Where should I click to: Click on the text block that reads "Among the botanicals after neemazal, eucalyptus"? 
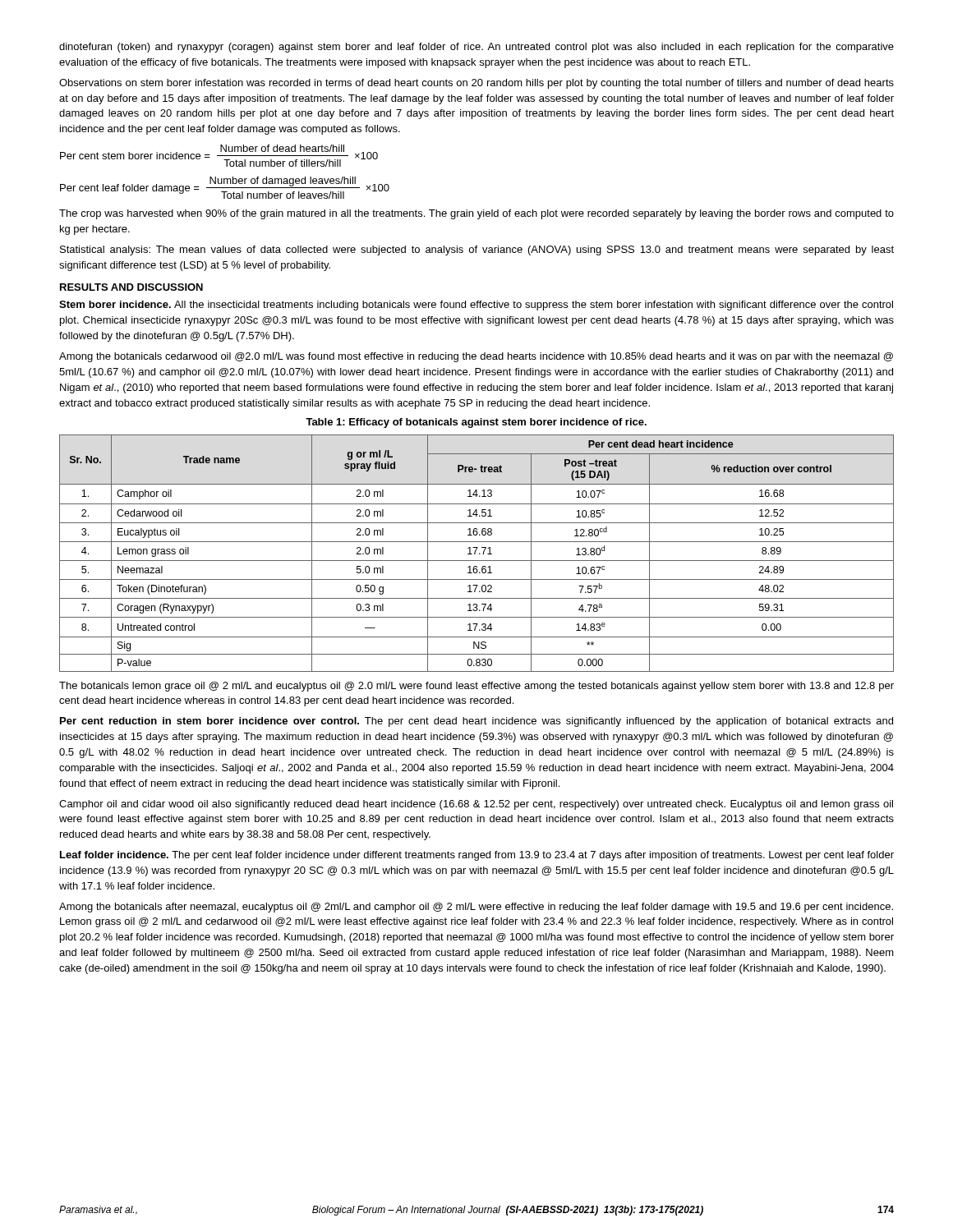pos(476,938)
